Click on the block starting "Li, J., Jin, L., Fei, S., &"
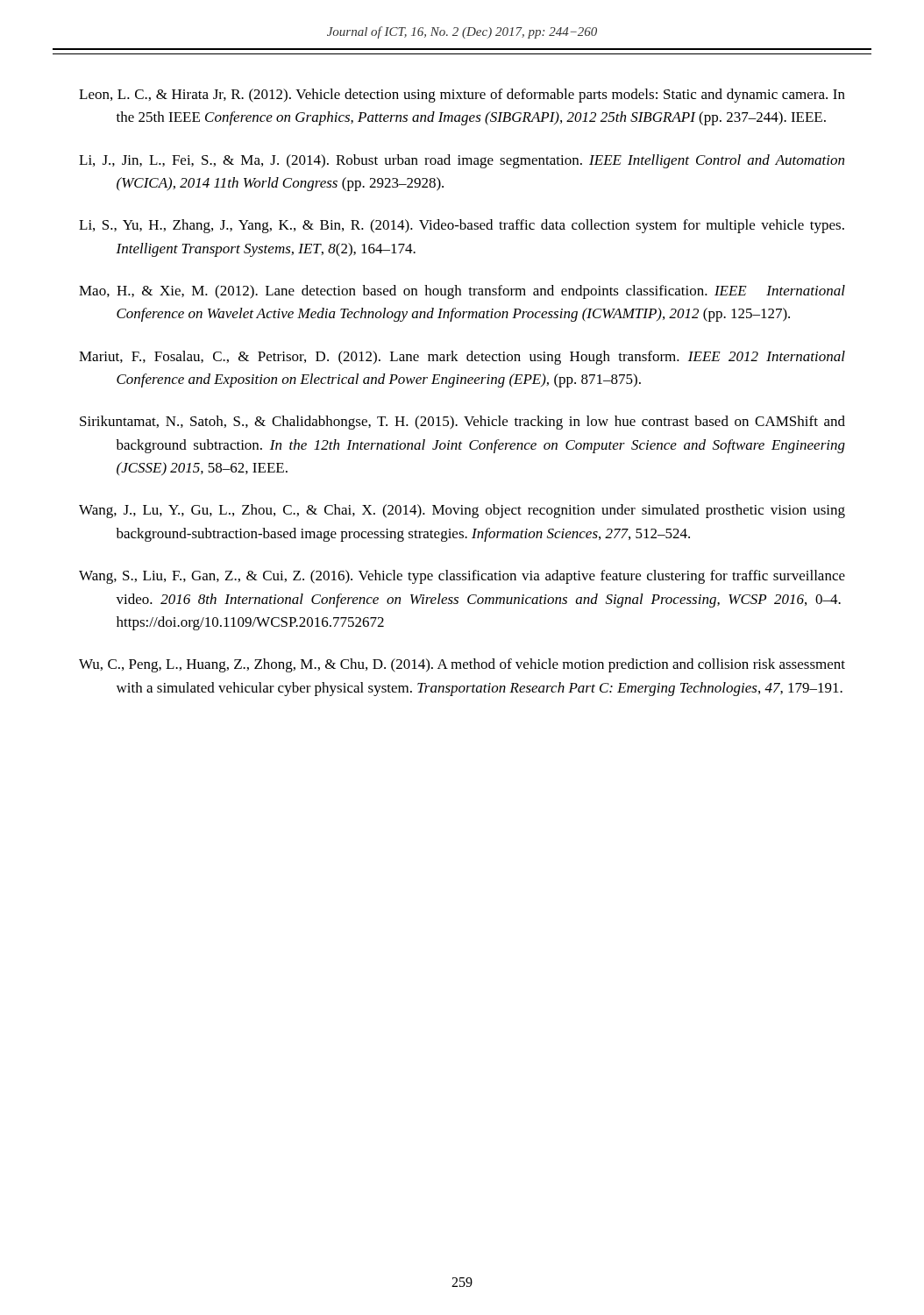The height and width of the screenshot is (1315, 924). coord(462,172)
